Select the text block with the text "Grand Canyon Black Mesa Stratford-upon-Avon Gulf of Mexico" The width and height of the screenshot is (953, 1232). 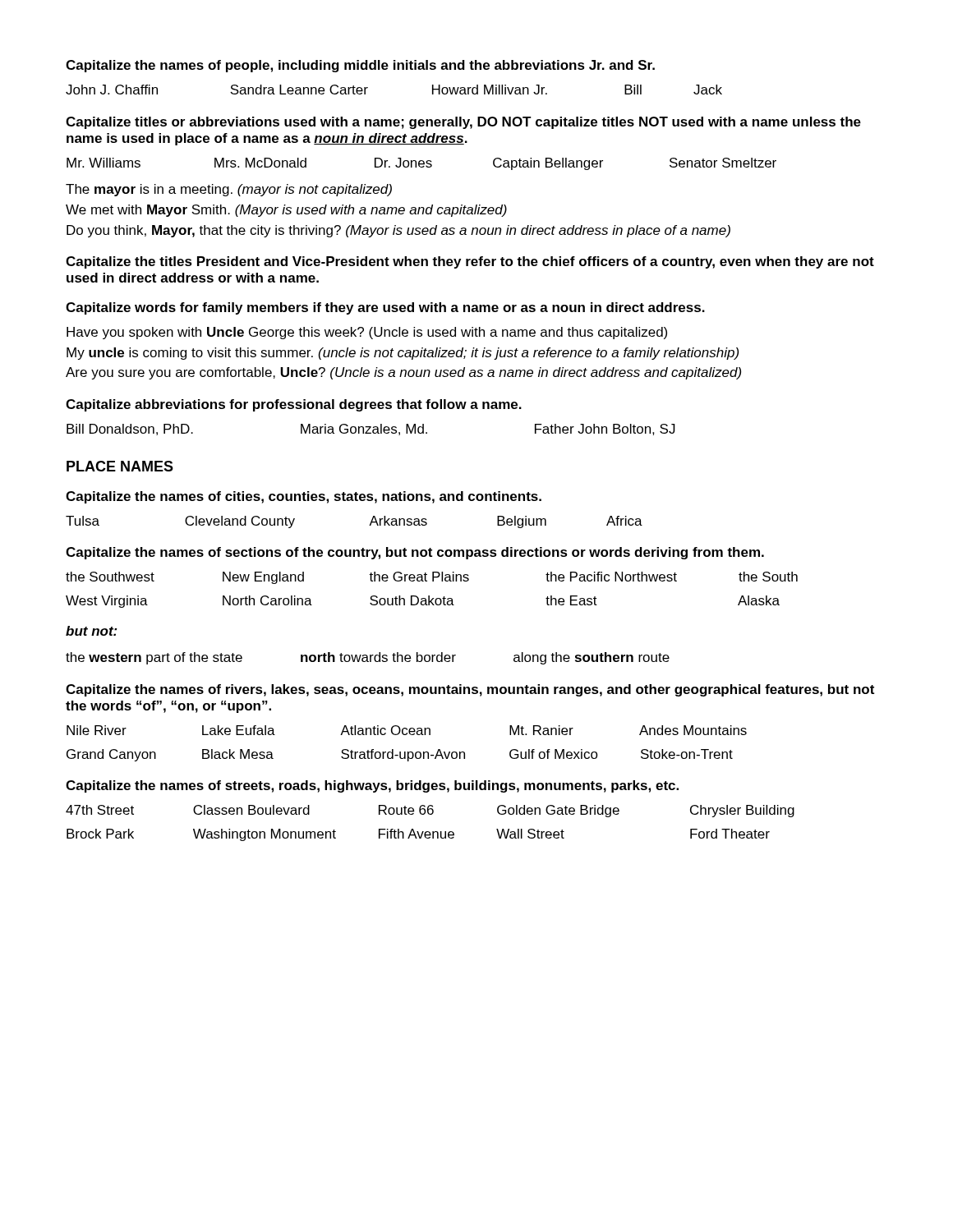399,755
